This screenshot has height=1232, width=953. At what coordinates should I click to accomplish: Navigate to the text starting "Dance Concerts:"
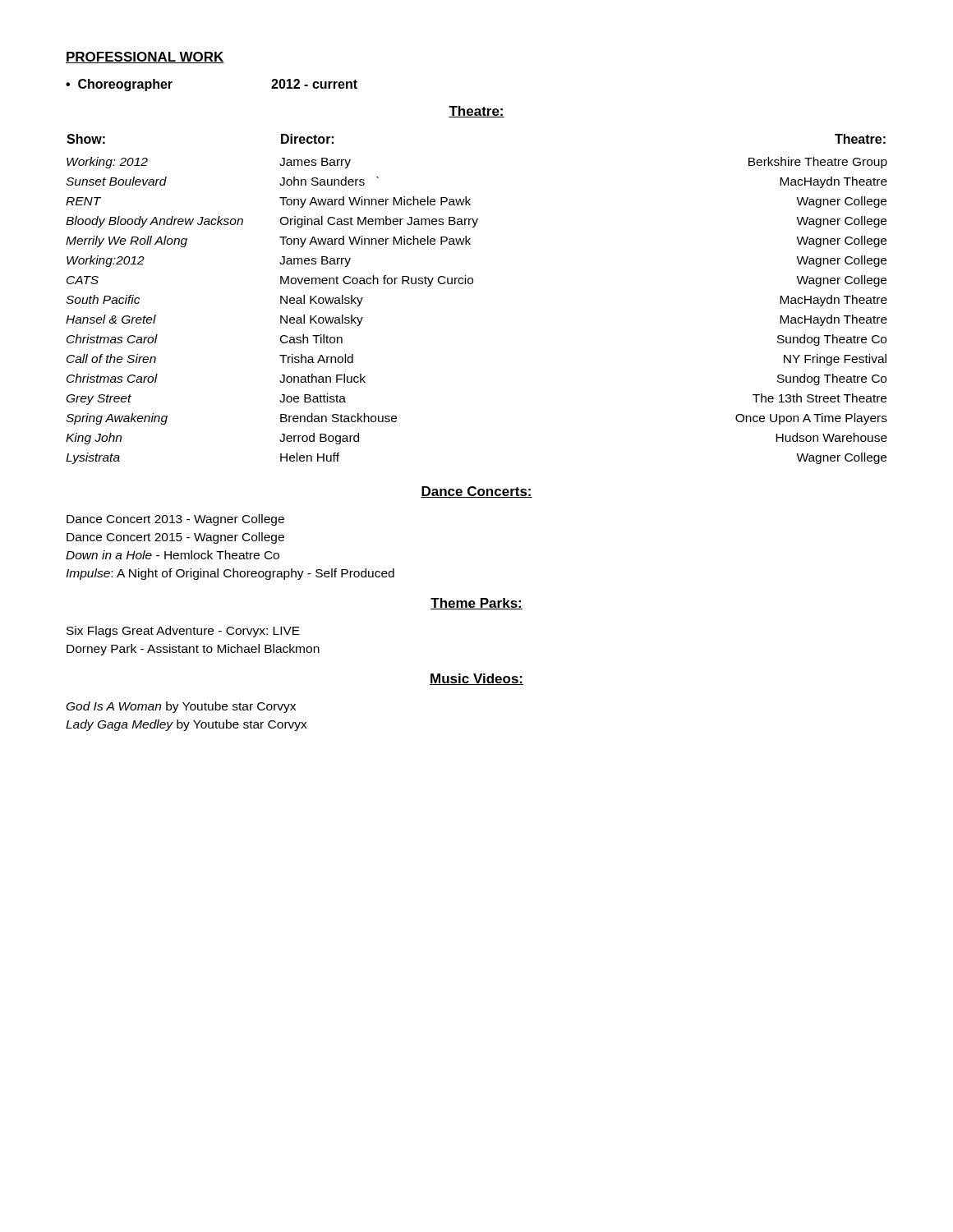coord(476,492)
